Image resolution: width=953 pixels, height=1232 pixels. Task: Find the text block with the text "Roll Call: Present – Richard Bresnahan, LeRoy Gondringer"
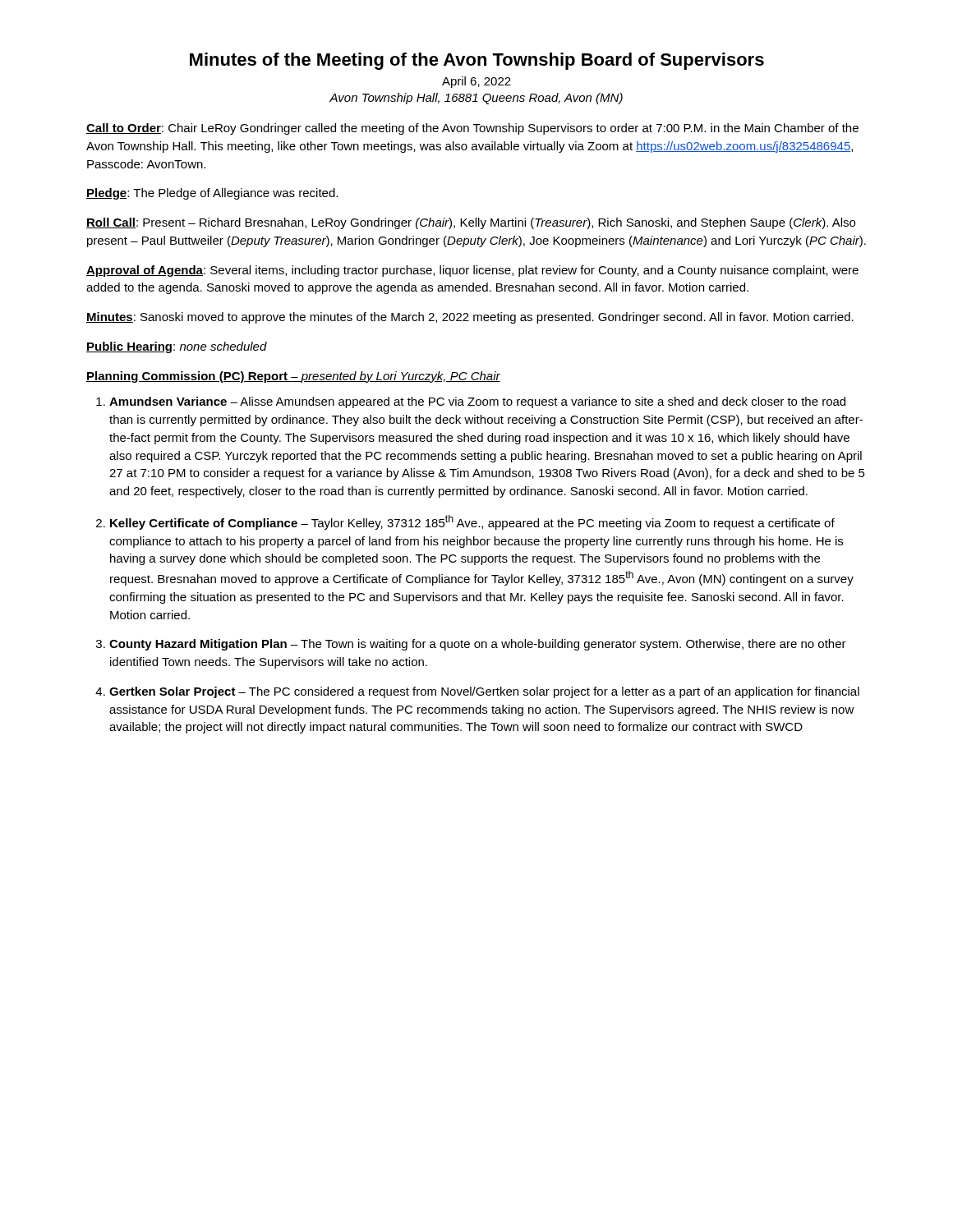[x=476, y=231]
